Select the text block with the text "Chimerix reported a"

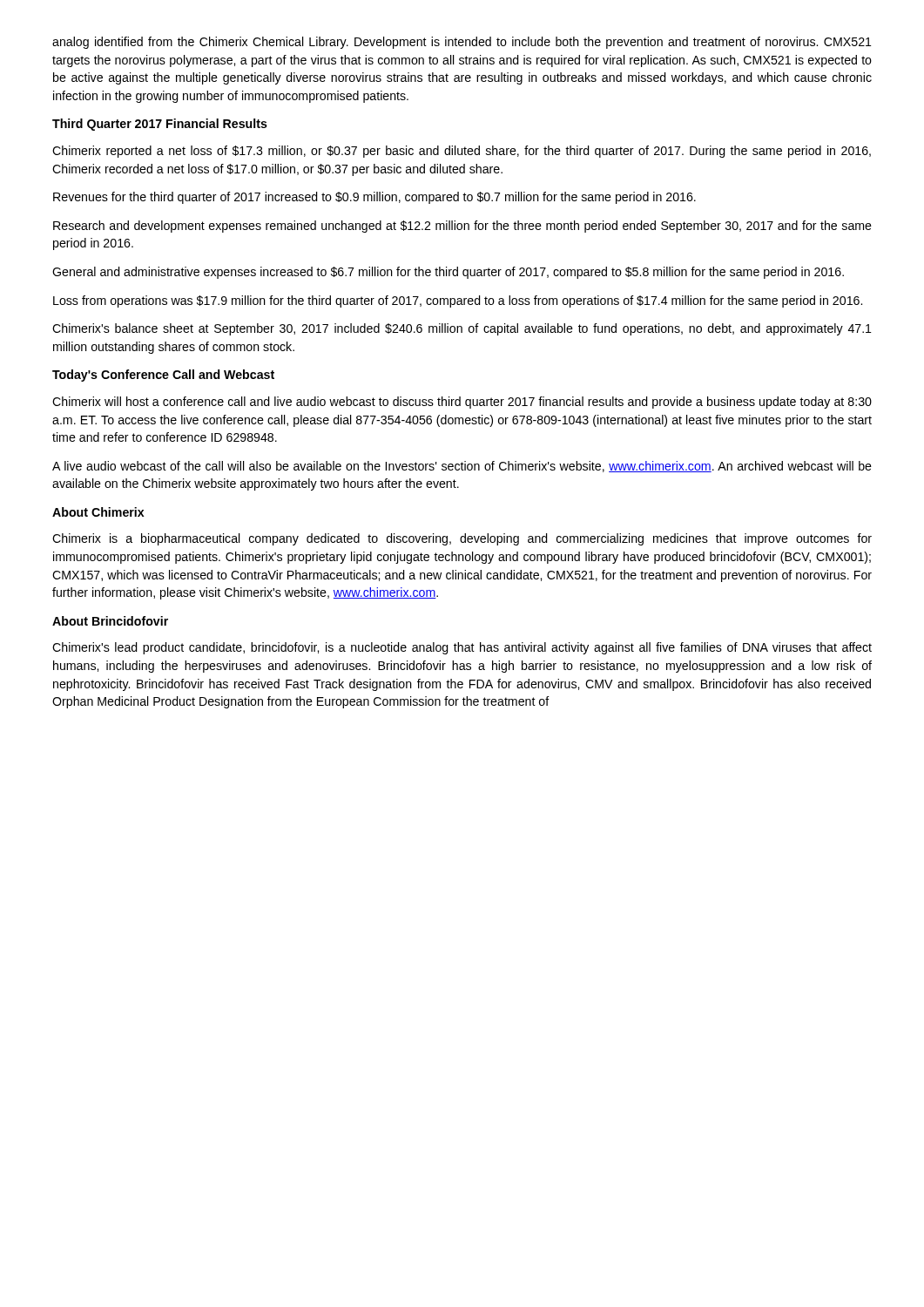click(462, 160)
